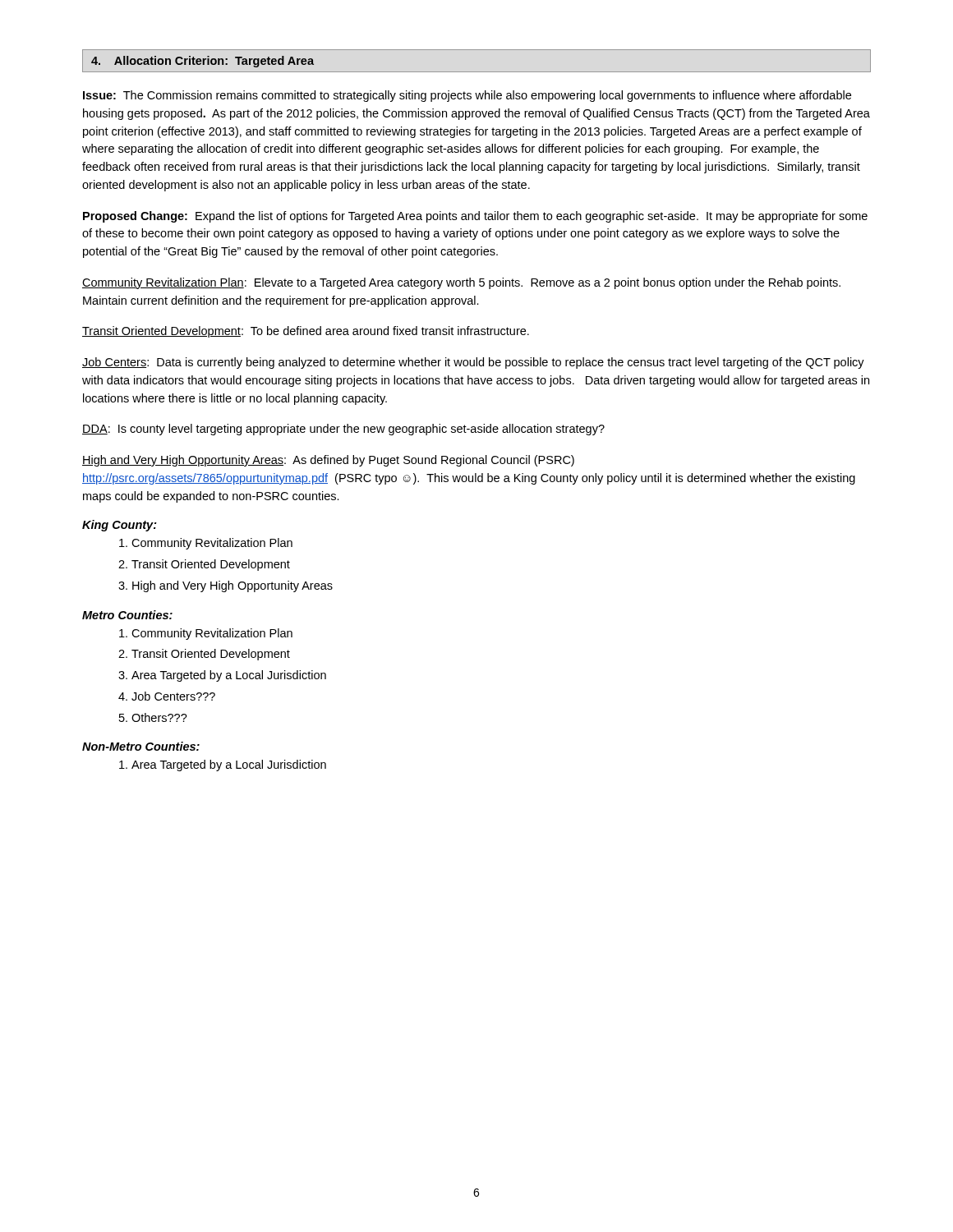The image size is (953, 1232).
Task: Point to "Metro Counties:"
Action: pos(127,615)
